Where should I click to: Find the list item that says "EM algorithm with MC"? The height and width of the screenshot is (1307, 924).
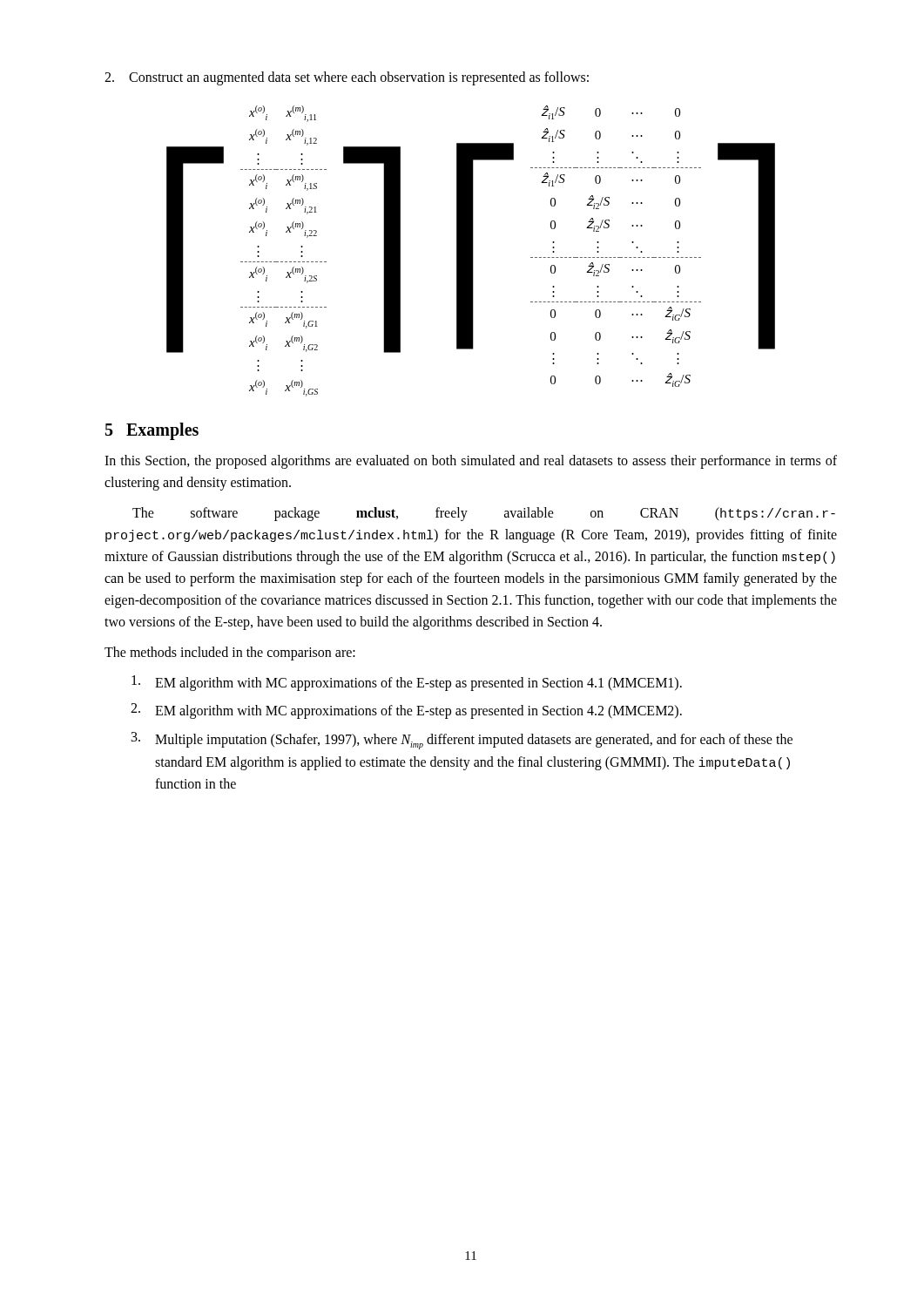coord(484,683)
